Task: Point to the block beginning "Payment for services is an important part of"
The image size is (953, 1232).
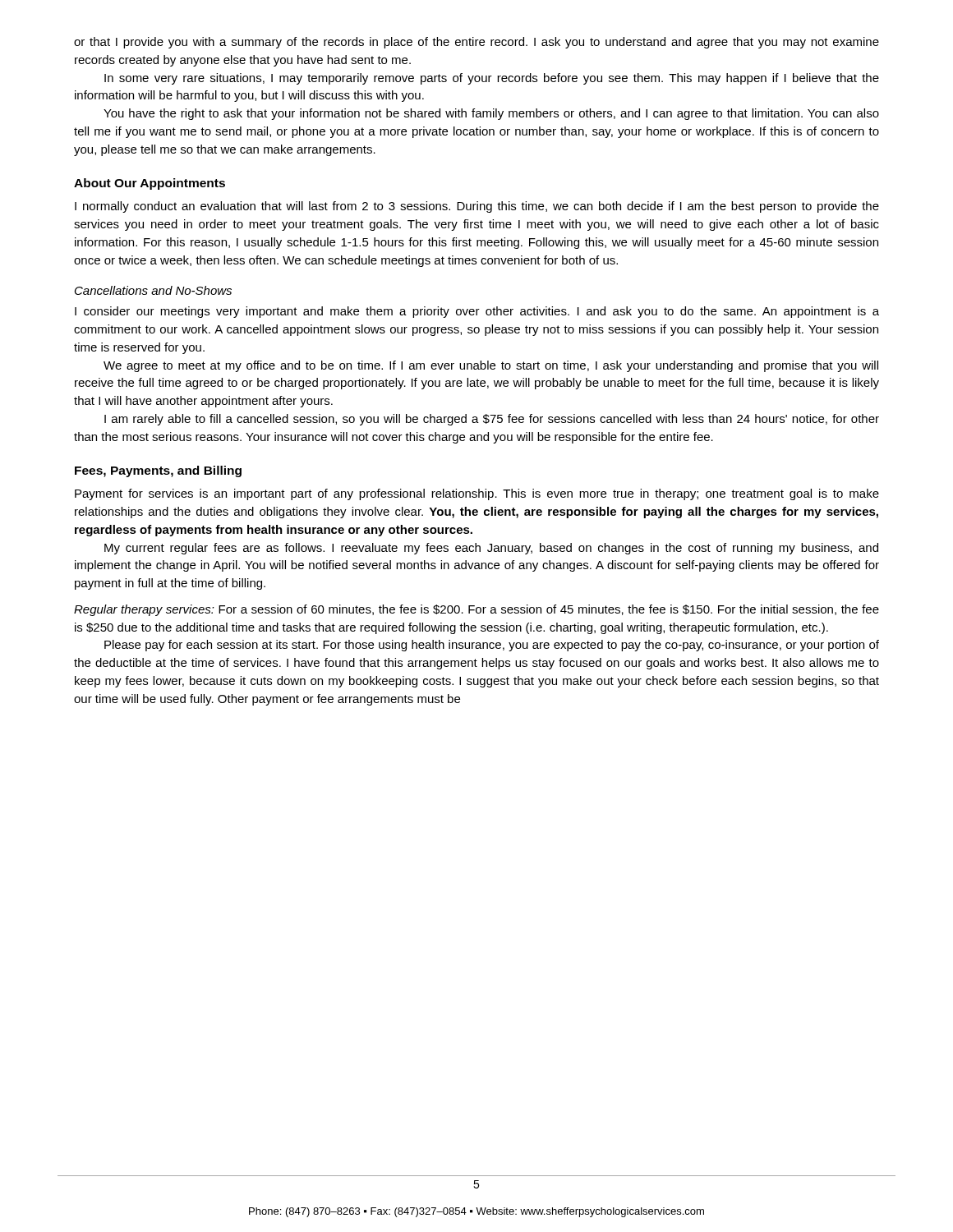Action: click(x=476, y=538)
